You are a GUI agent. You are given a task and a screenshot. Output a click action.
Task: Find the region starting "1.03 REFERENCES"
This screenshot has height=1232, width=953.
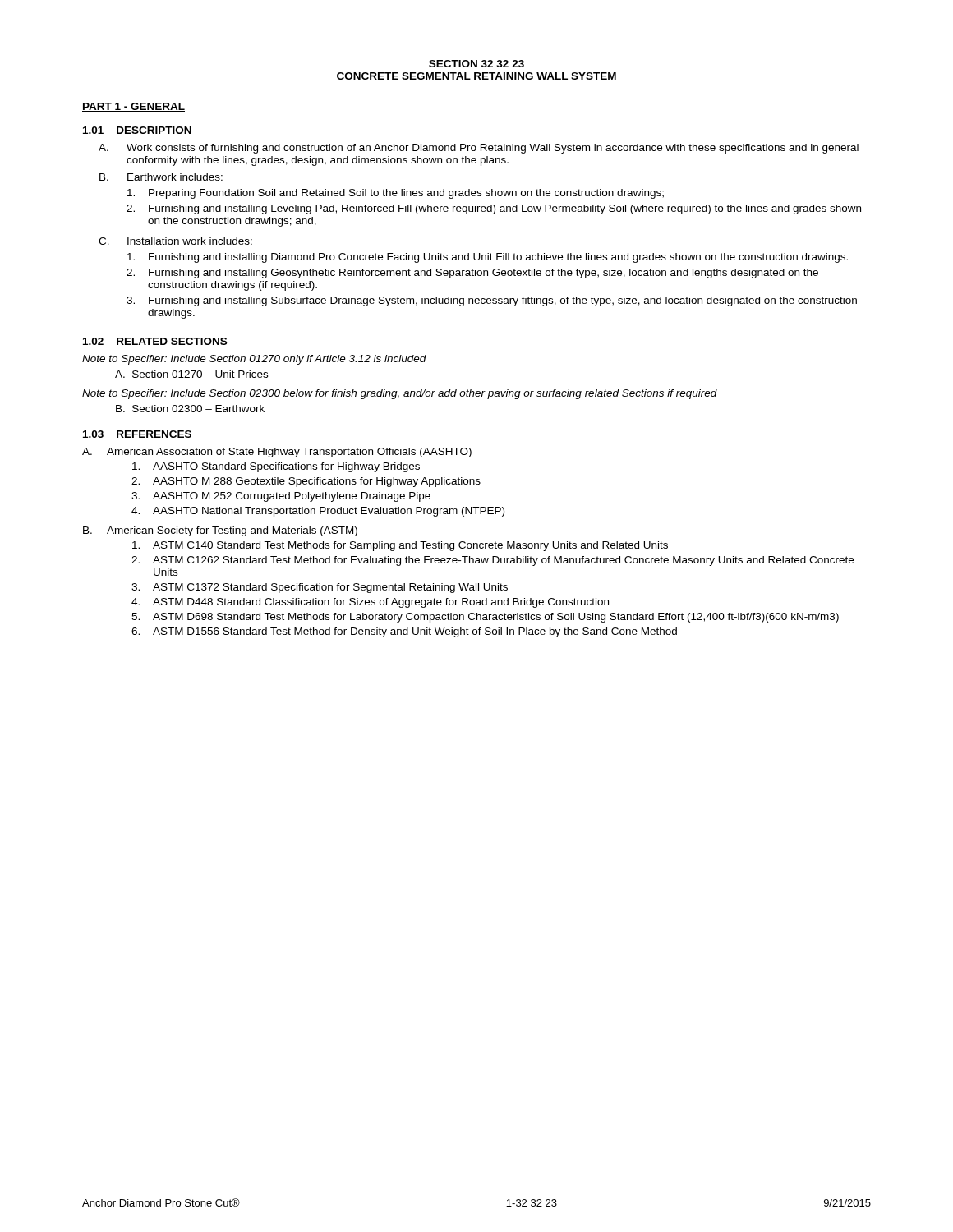137,434
